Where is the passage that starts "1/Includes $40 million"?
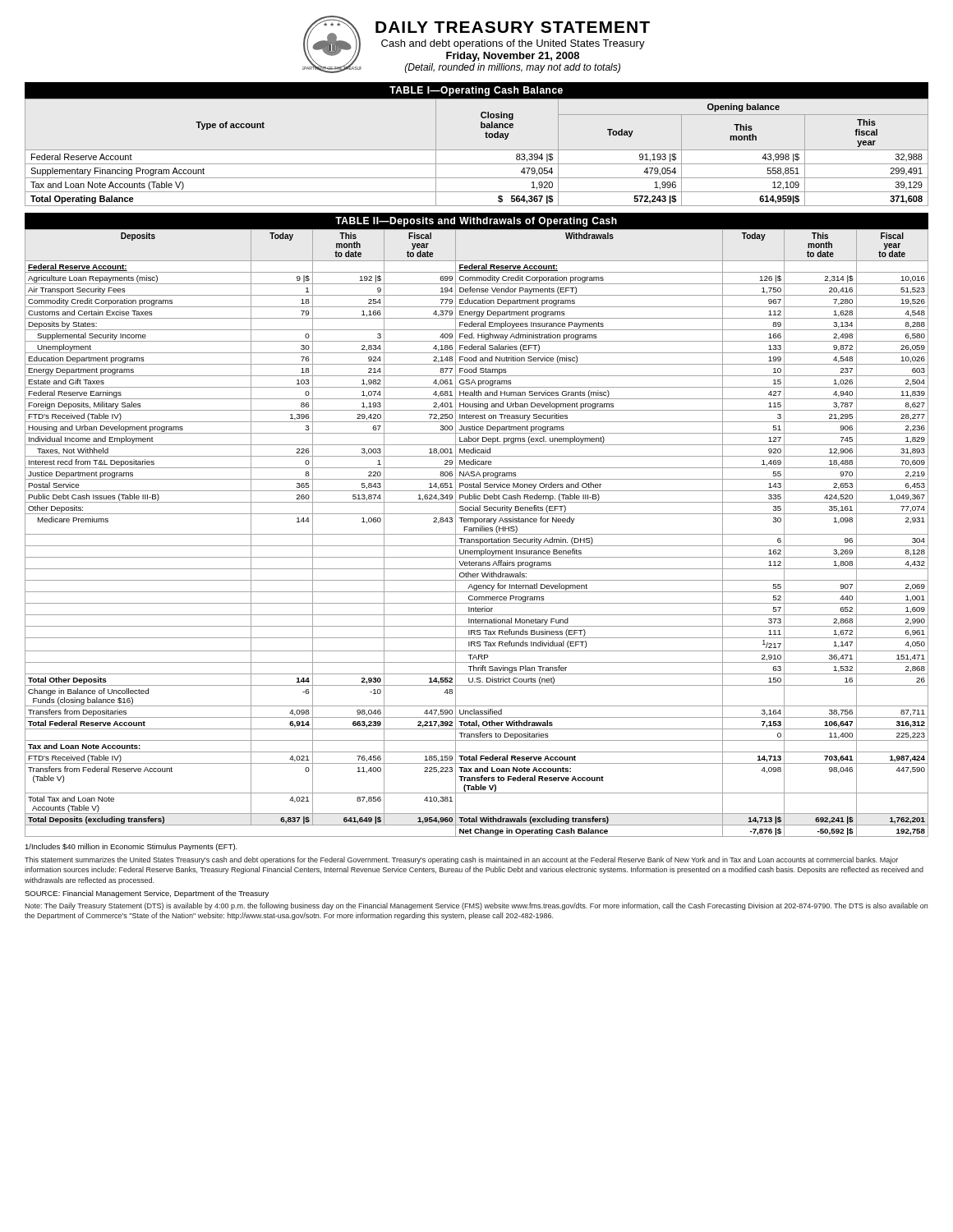This screenshot has height=1232, width=953. coord(131,847)
